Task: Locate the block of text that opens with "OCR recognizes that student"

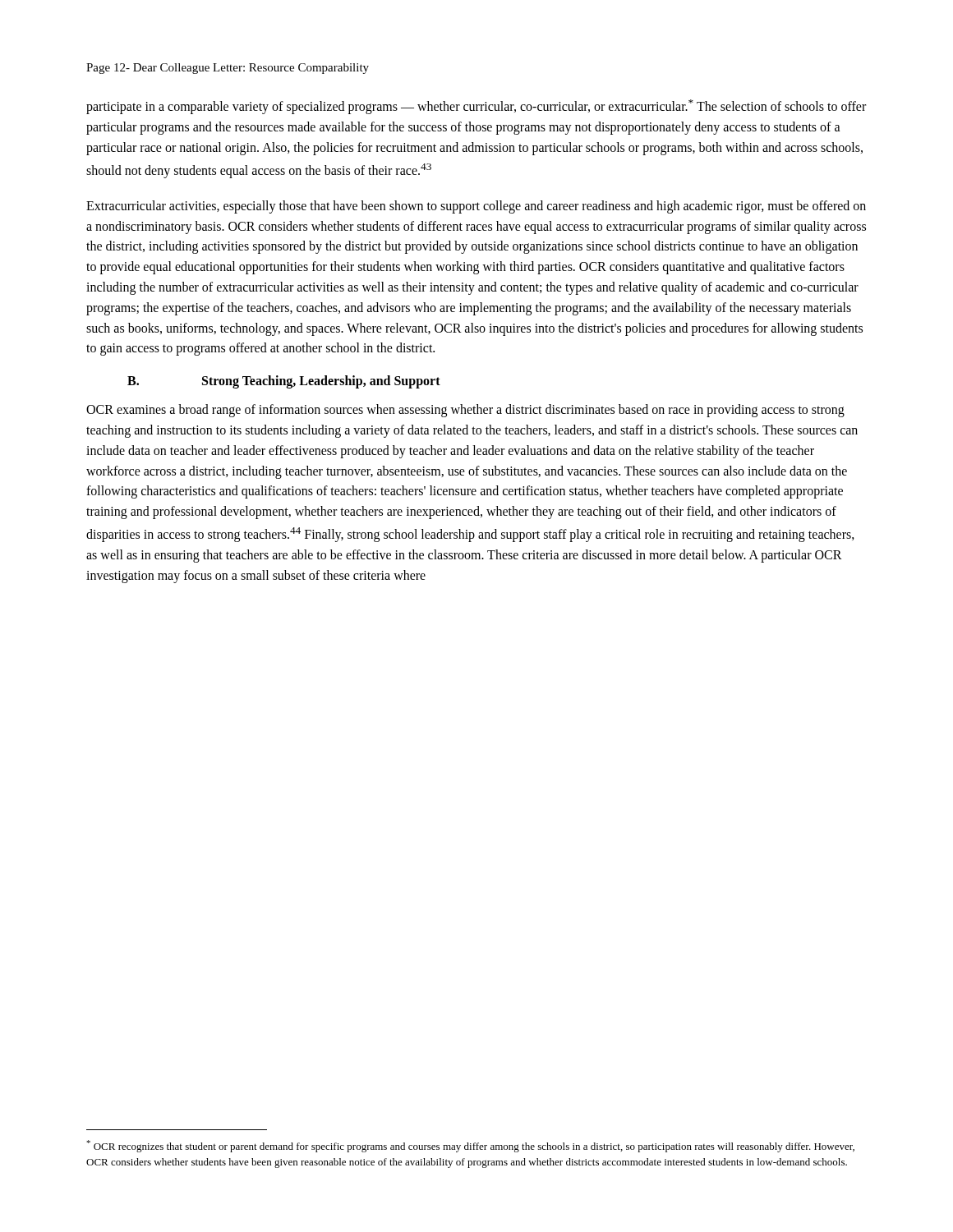Action: click(x=471, y=1153)
